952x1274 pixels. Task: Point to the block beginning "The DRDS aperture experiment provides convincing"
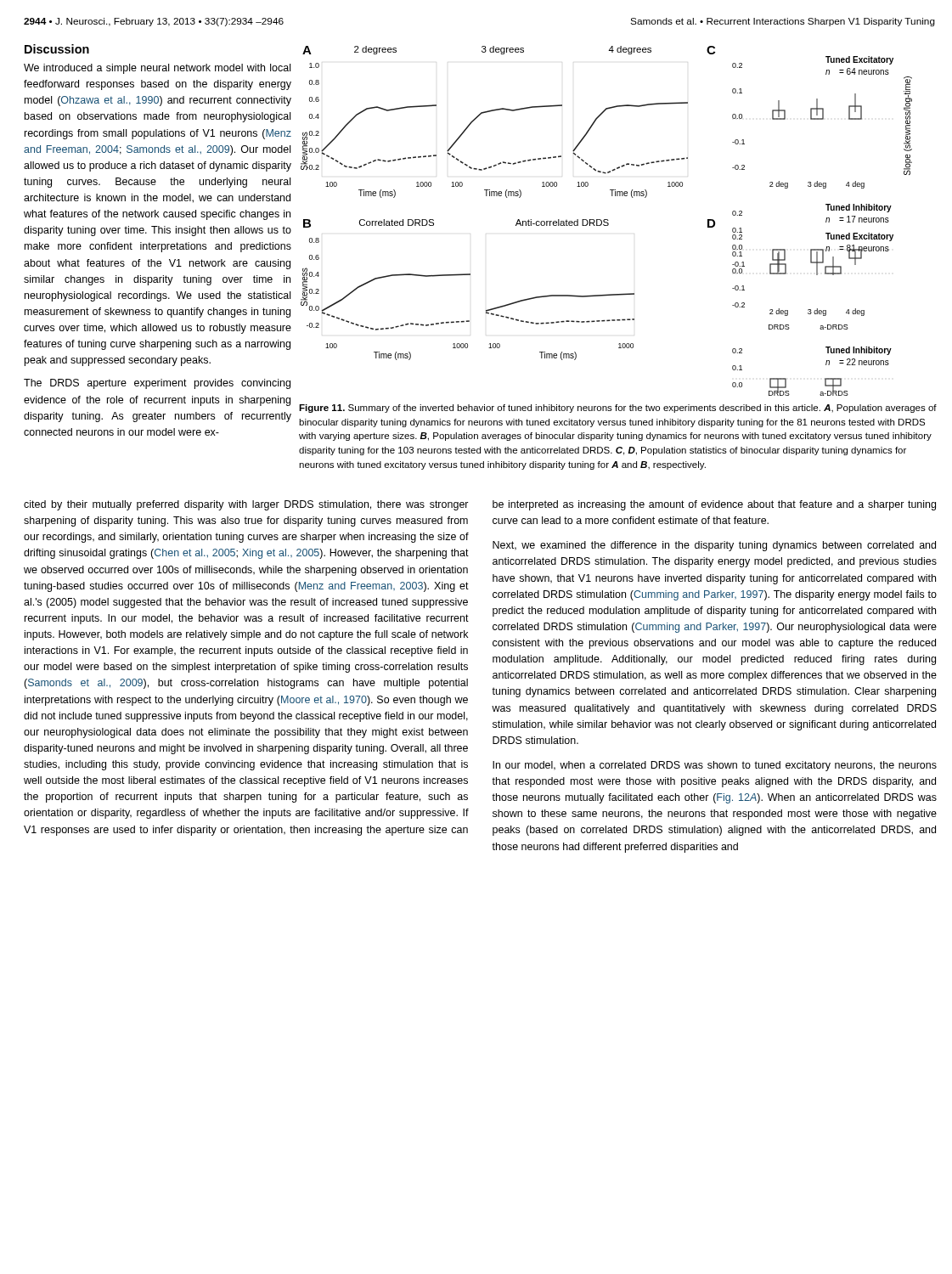click(158, 408)
